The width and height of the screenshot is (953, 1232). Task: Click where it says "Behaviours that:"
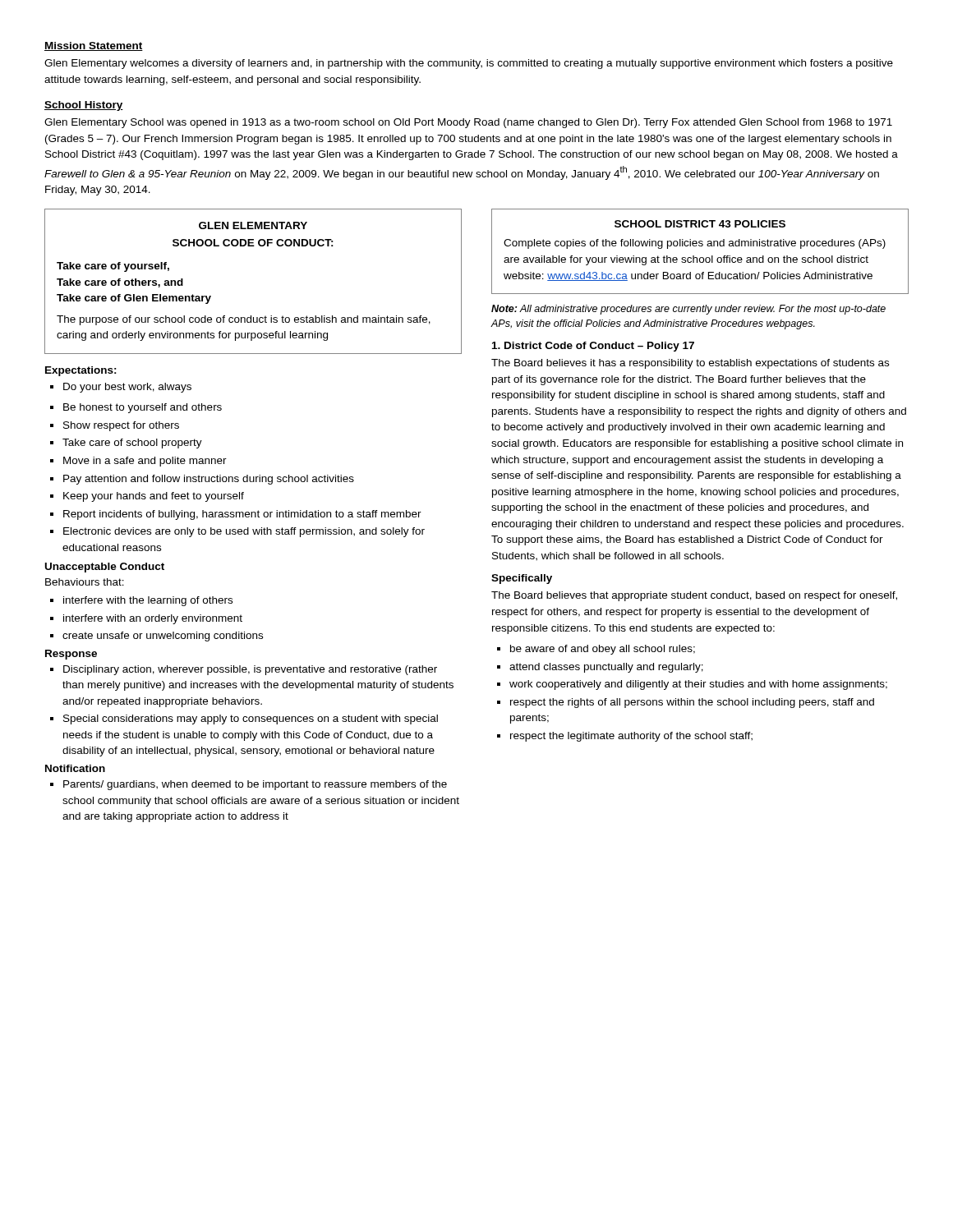point(85,582)
